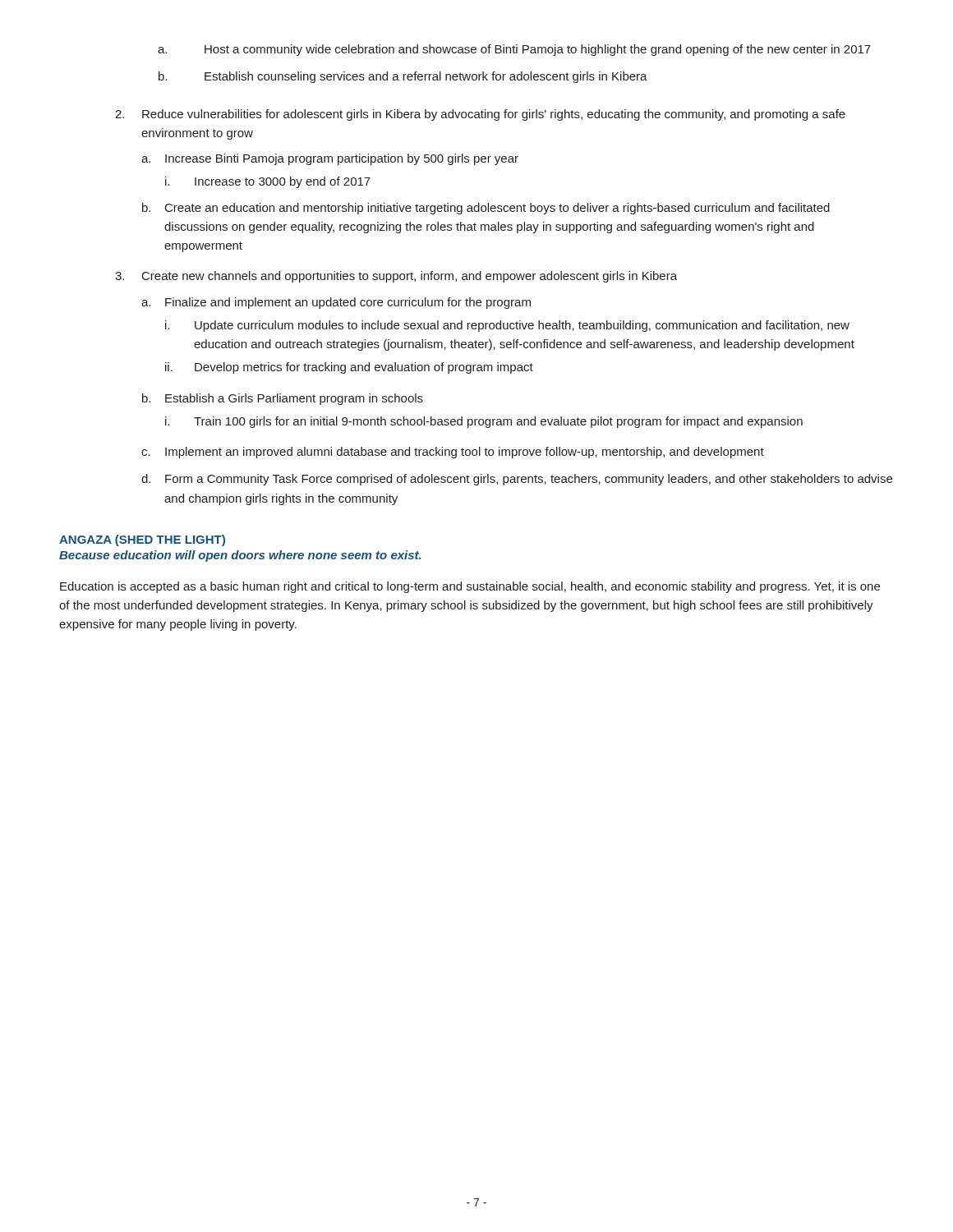Screen dimensions: 1232x953
Task: Find the list item containing "a. Host a community wide celebration and"
Action: coord(526,49)
